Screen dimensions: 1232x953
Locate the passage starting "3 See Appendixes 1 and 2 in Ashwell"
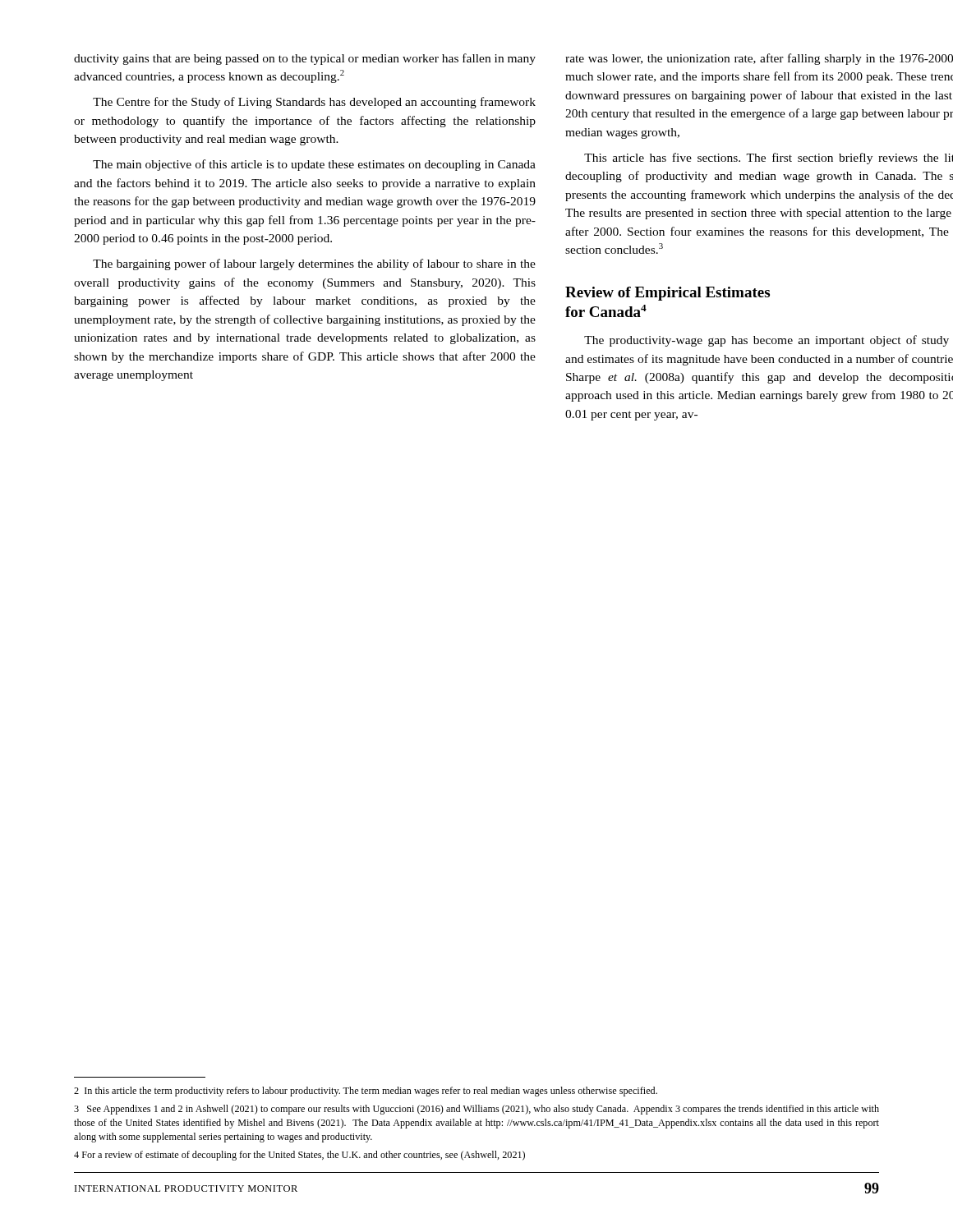[x=476, y=1123]
